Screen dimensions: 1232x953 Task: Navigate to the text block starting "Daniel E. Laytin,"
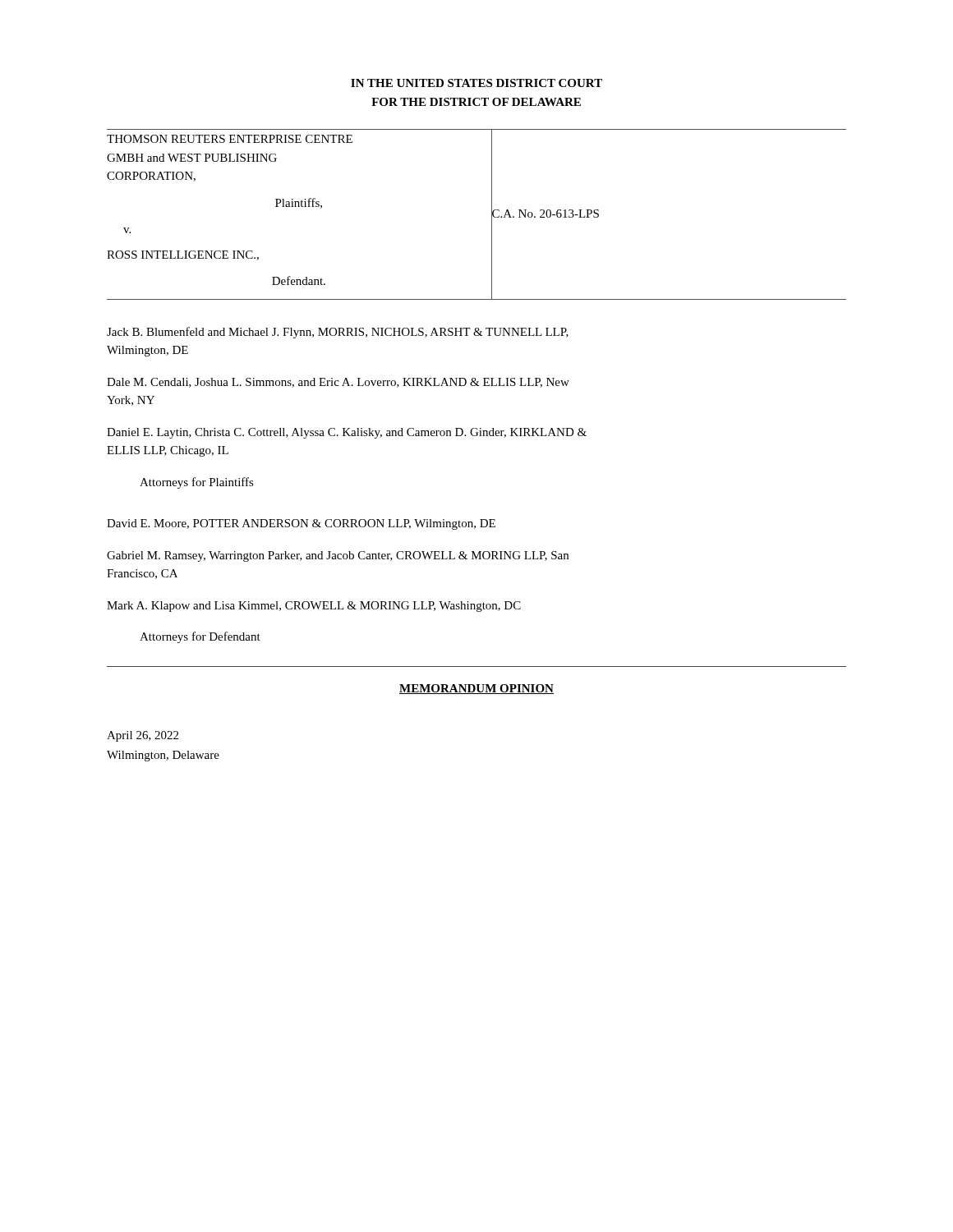click(x=347, y=441)
